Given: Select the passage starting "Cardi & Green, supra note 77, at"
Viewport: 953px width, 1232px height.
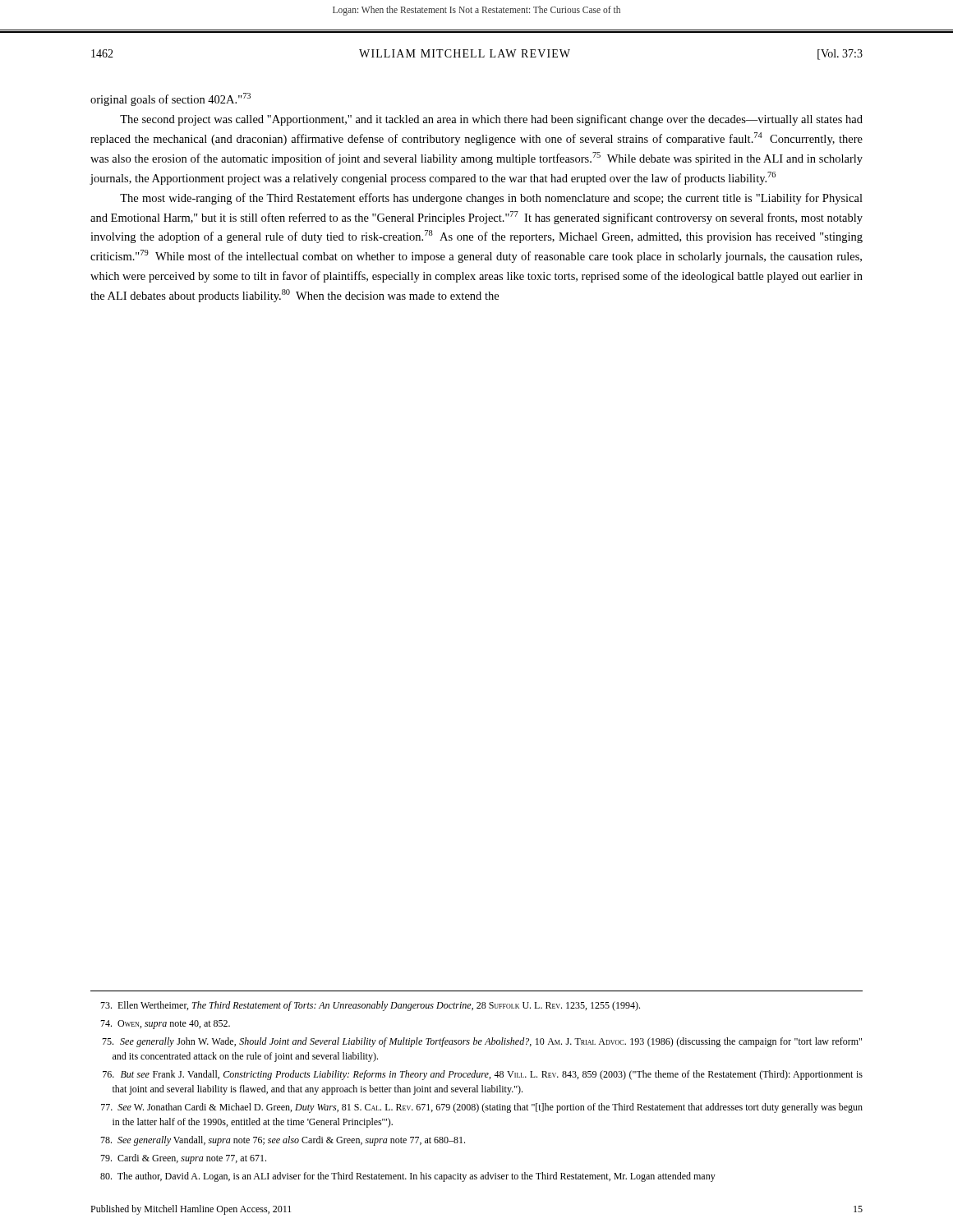Looking at the screenshot, I should point(179,1158).
